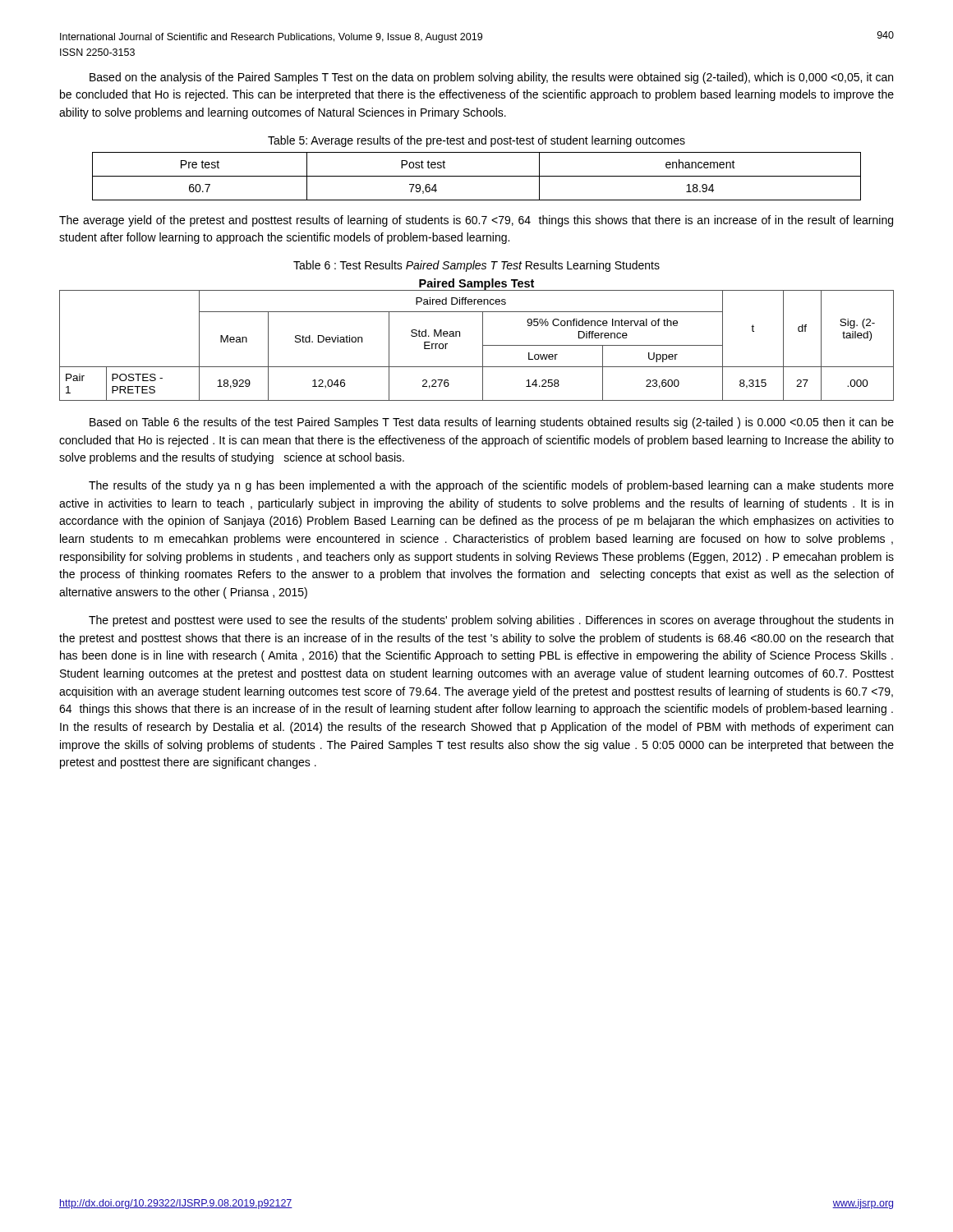
Task: Locate the table with the text "Std. Deviation"
Action: coord(476,339)
